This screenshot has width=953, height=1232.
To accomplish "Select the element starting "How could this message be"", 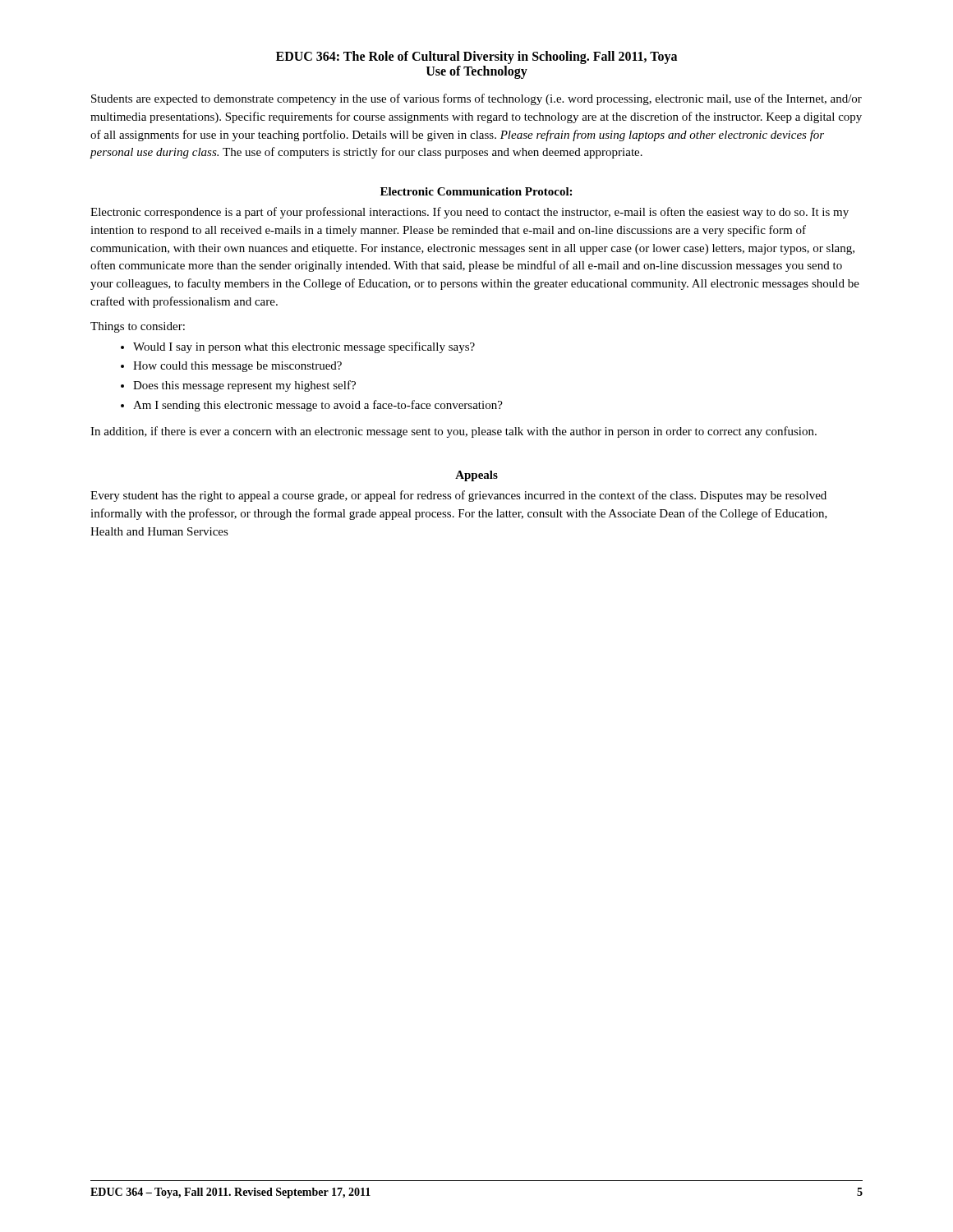I will (x=238, y=366).
